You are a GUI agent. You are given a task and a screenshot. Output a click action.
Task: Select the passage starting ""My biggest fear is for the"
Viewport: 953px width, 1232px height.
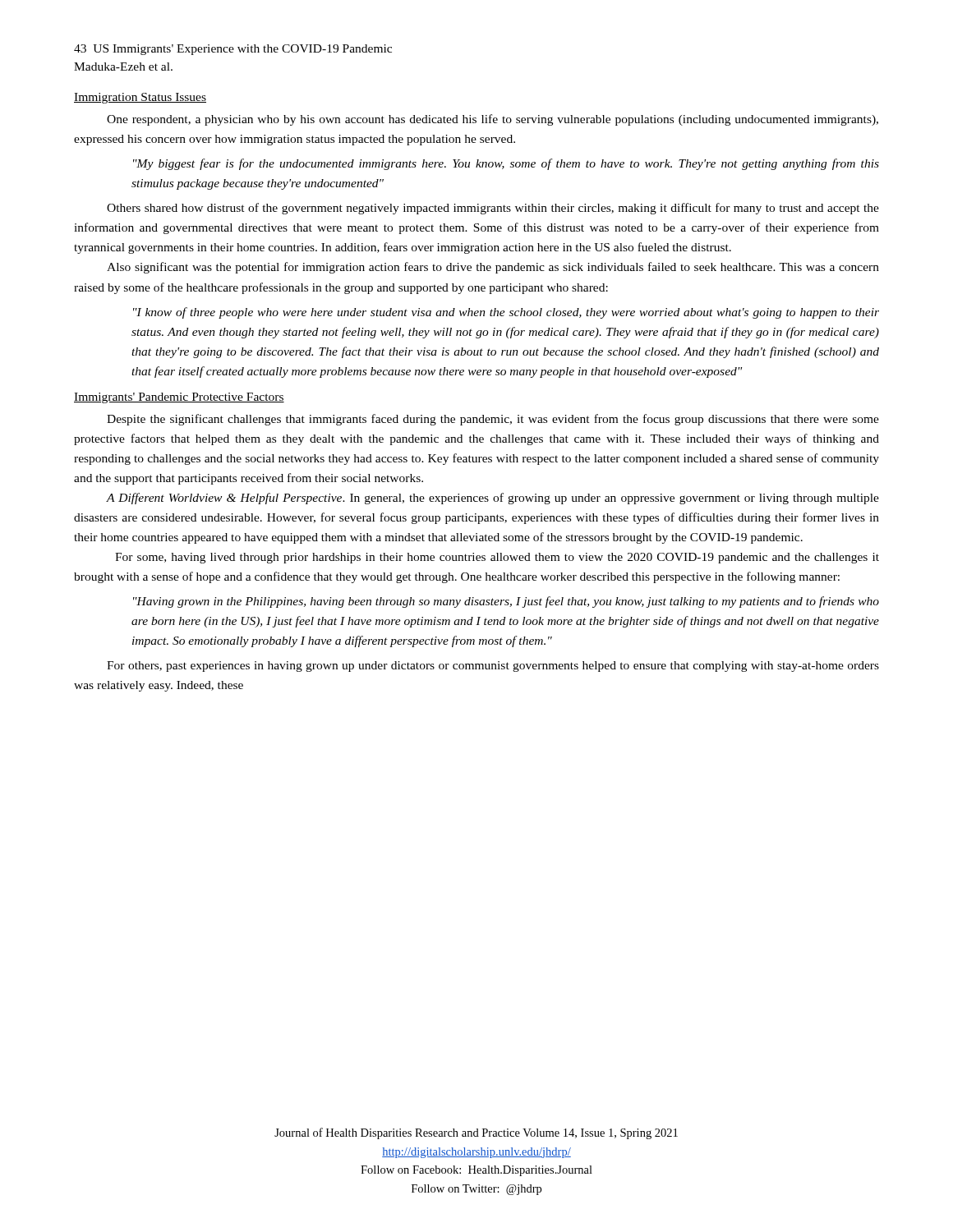tap(505, 173)
